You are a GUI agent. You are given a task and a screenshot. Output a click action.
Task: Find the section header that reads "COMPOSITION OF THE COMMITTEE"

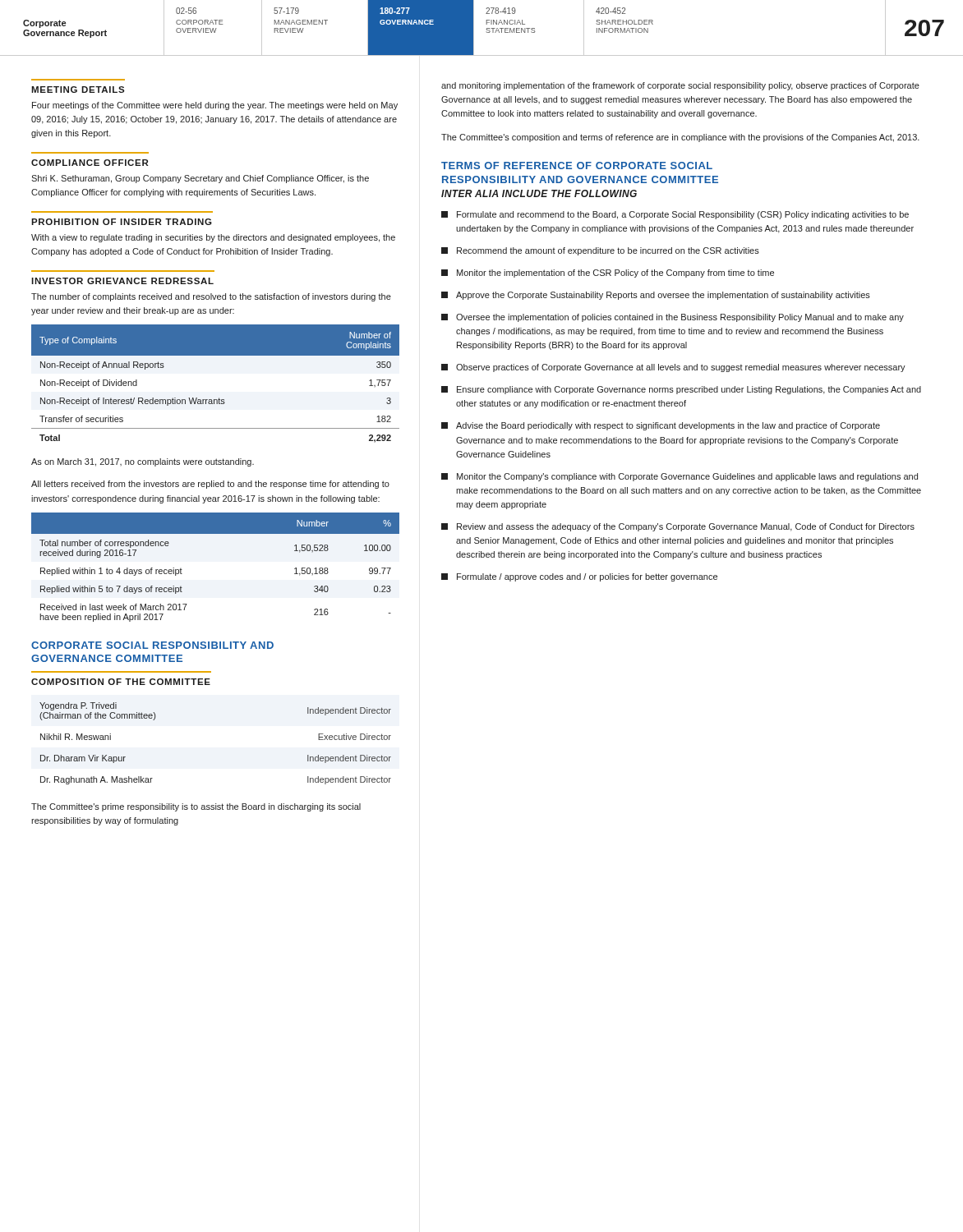(x=121, y=682)
